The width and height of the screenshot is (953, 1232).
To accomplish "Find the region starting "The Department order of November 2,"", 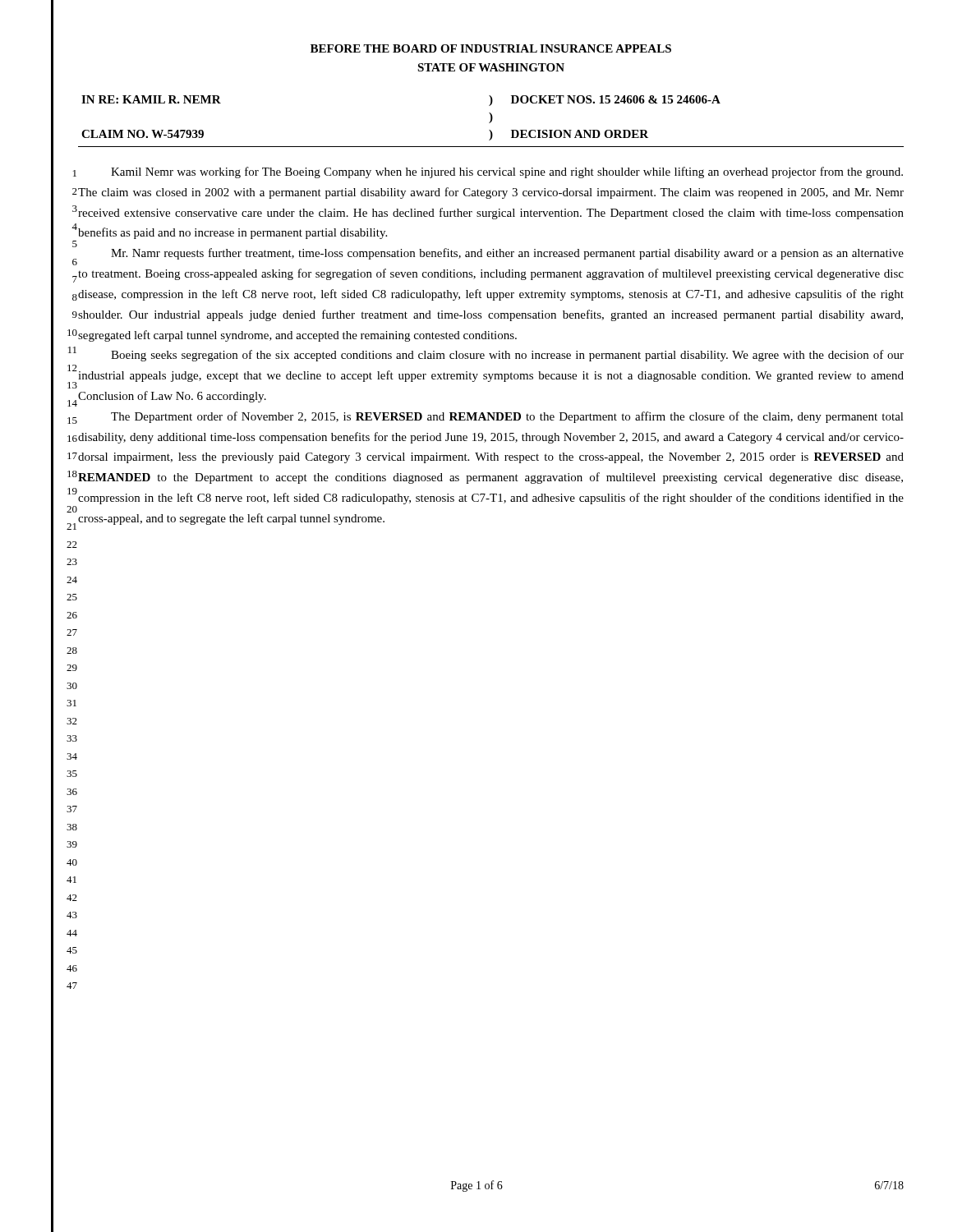I will pos(491,467).
